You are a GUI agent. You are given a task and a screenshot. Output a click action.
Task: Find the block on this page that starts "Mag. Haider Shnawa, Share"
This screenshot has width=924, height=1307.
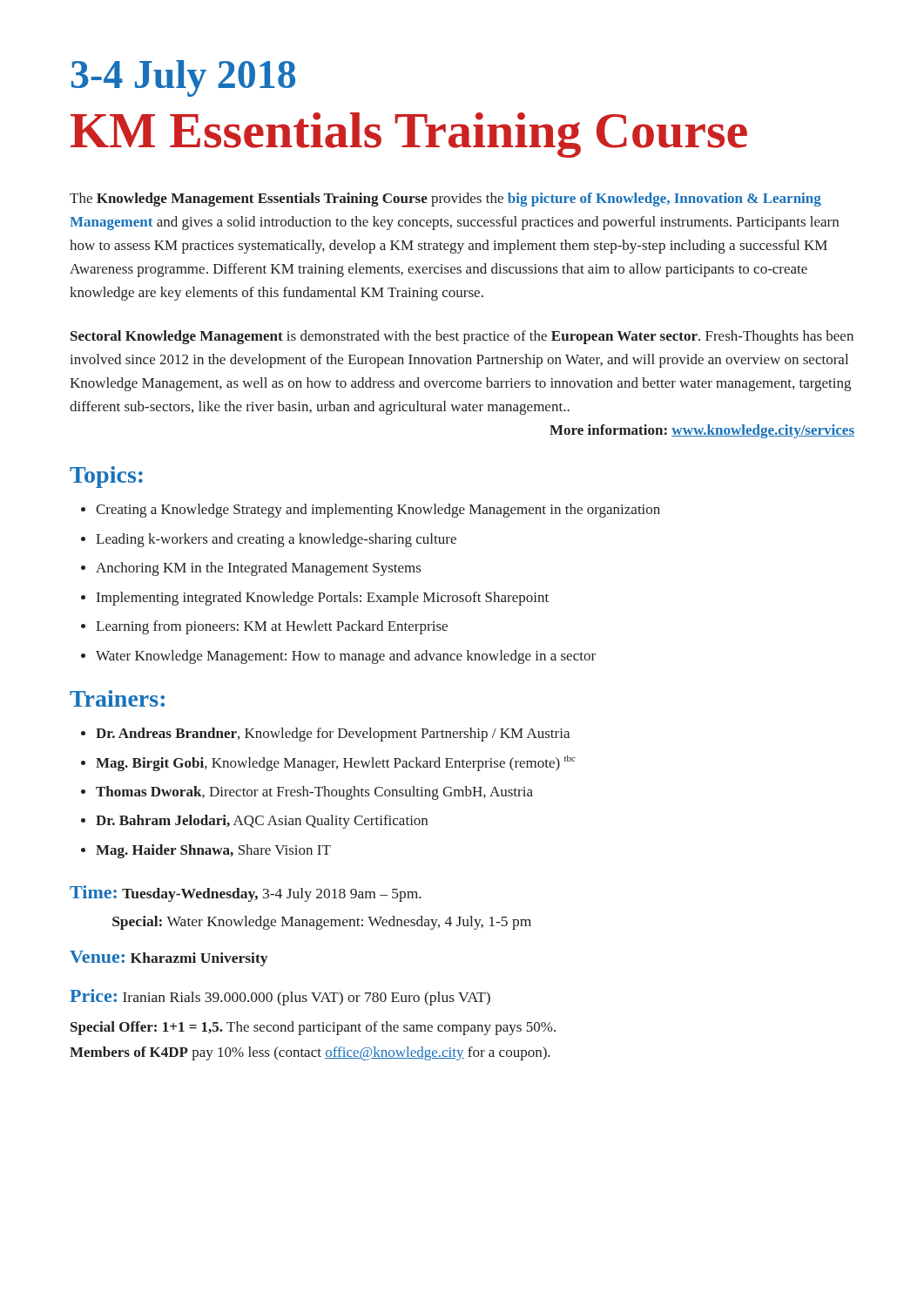(x=213, y=850)
